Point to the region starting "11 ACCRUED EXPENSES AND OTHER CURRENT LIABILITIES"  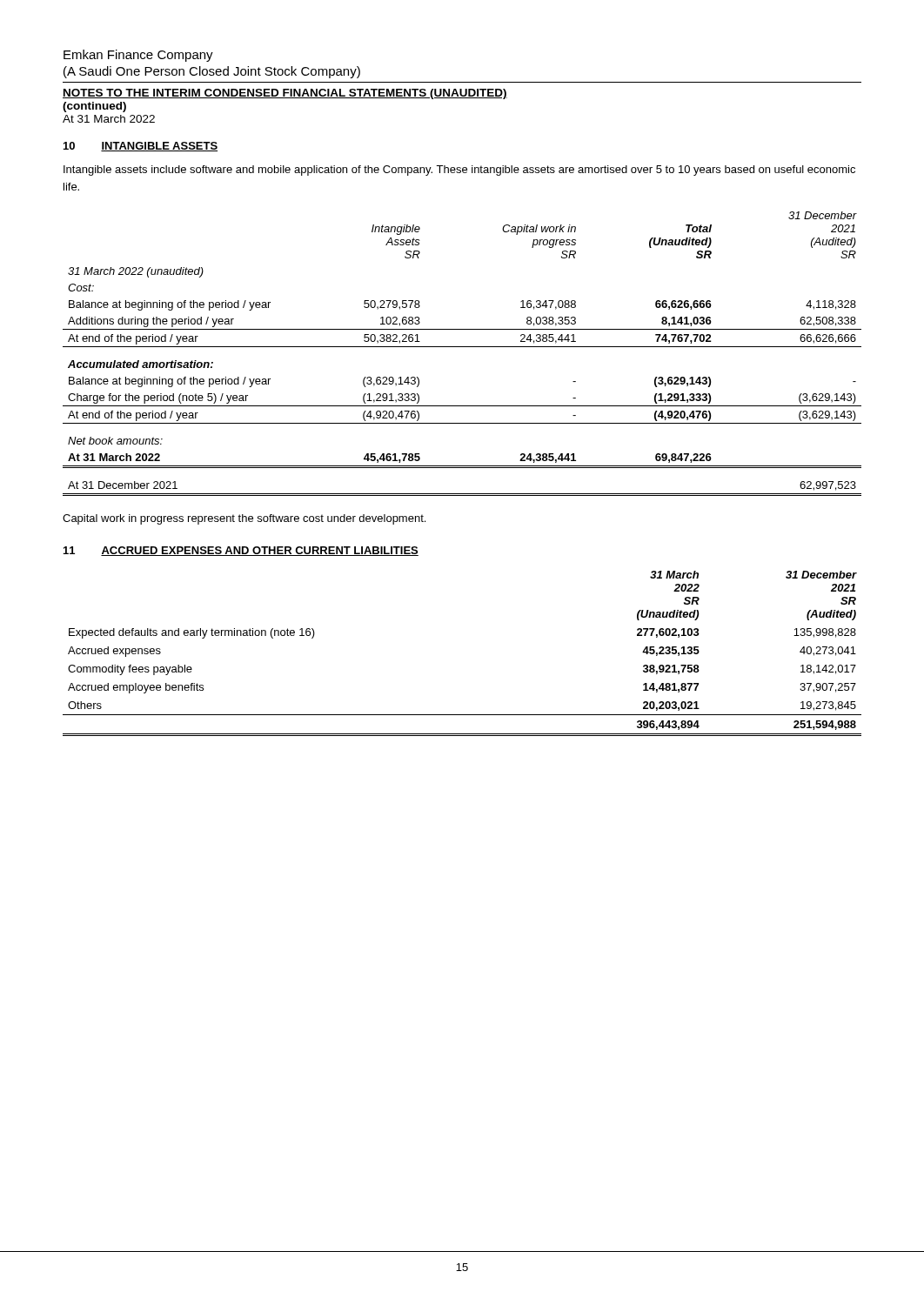coord(240,550)
